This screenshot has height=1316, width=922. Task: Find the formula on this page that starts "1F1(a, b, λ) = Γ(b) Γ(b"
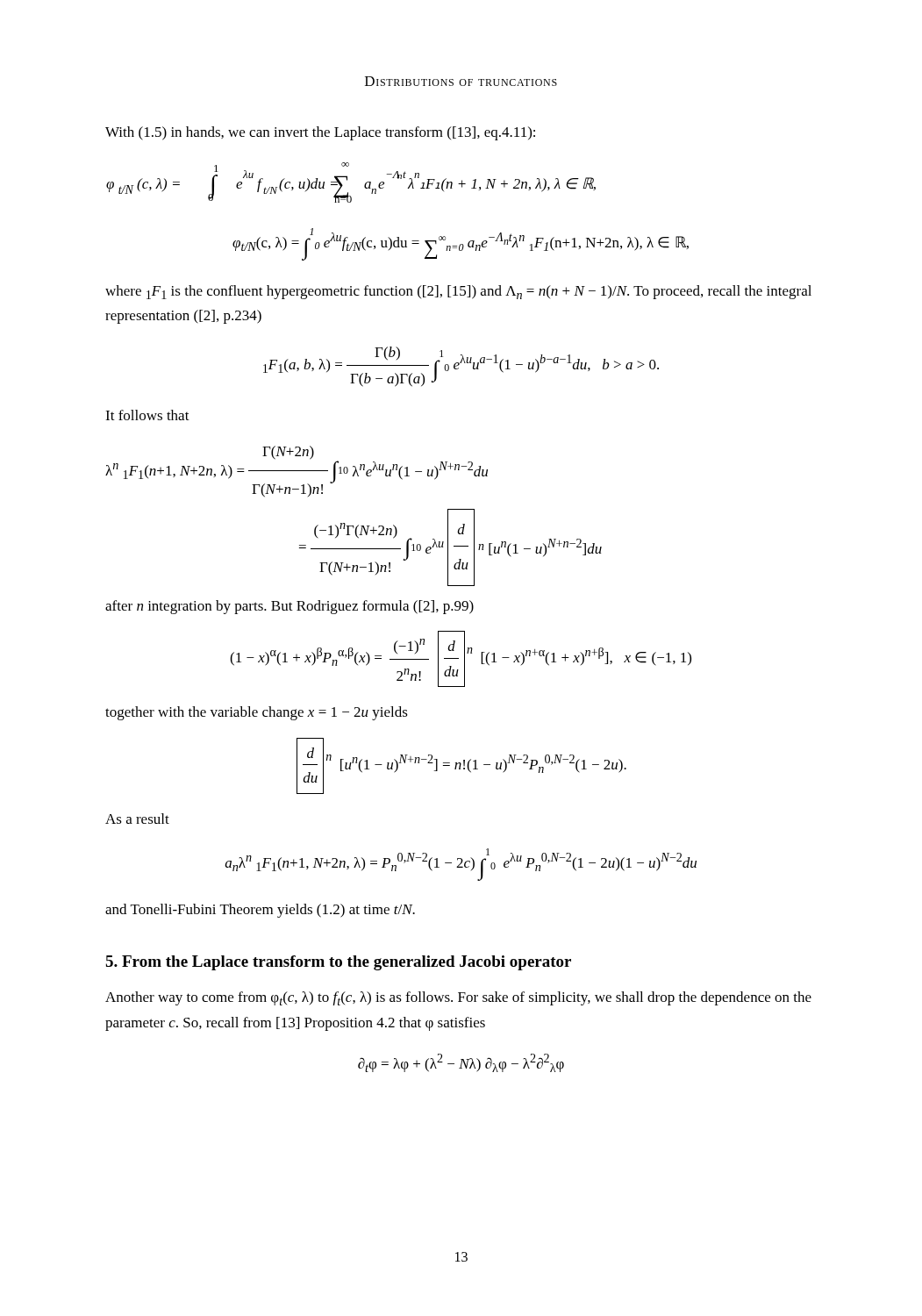coord(461,366)
